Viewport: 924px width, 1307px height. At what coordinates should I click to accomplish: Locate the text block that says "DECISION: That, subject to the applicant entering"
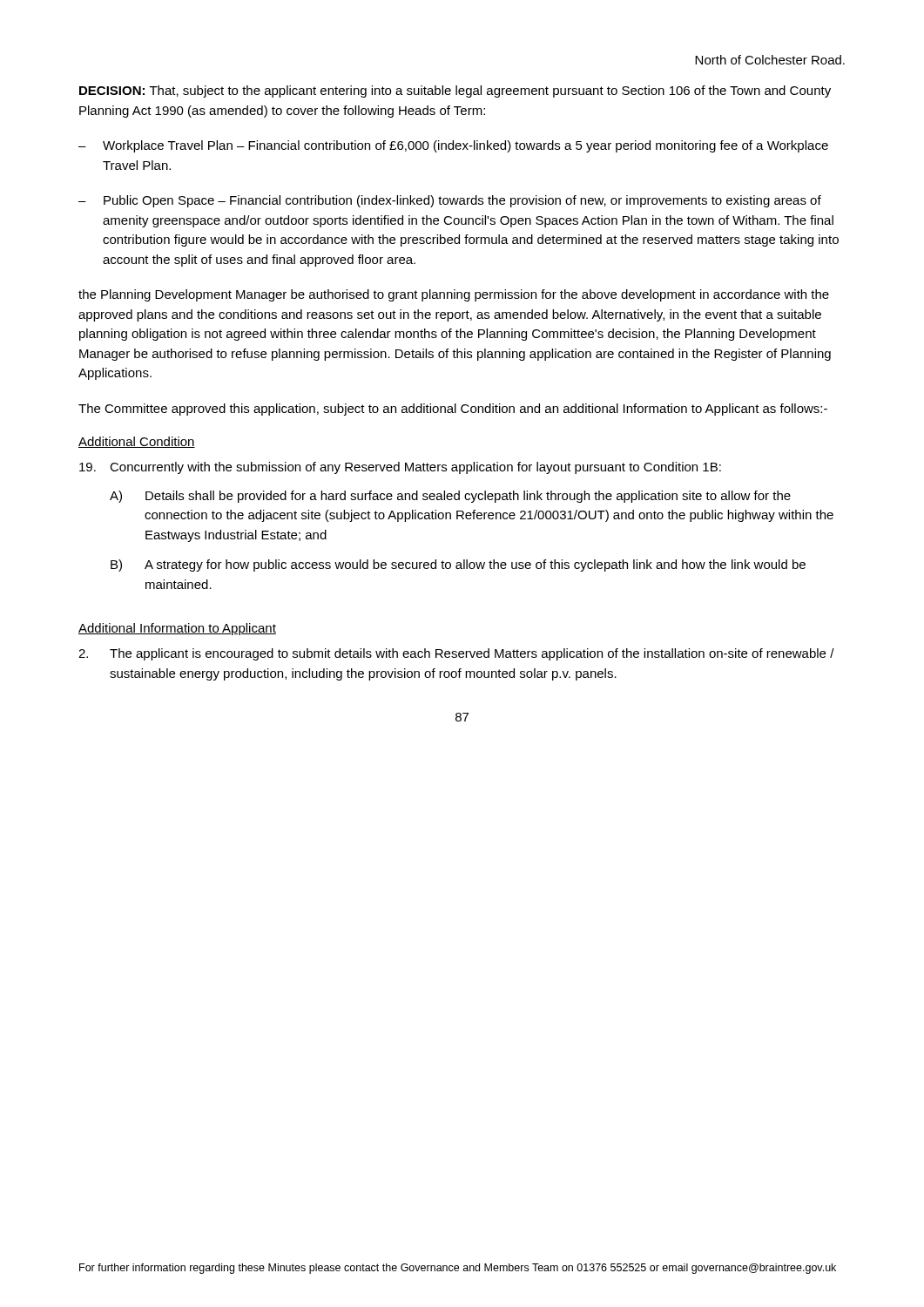coord(455,100)
